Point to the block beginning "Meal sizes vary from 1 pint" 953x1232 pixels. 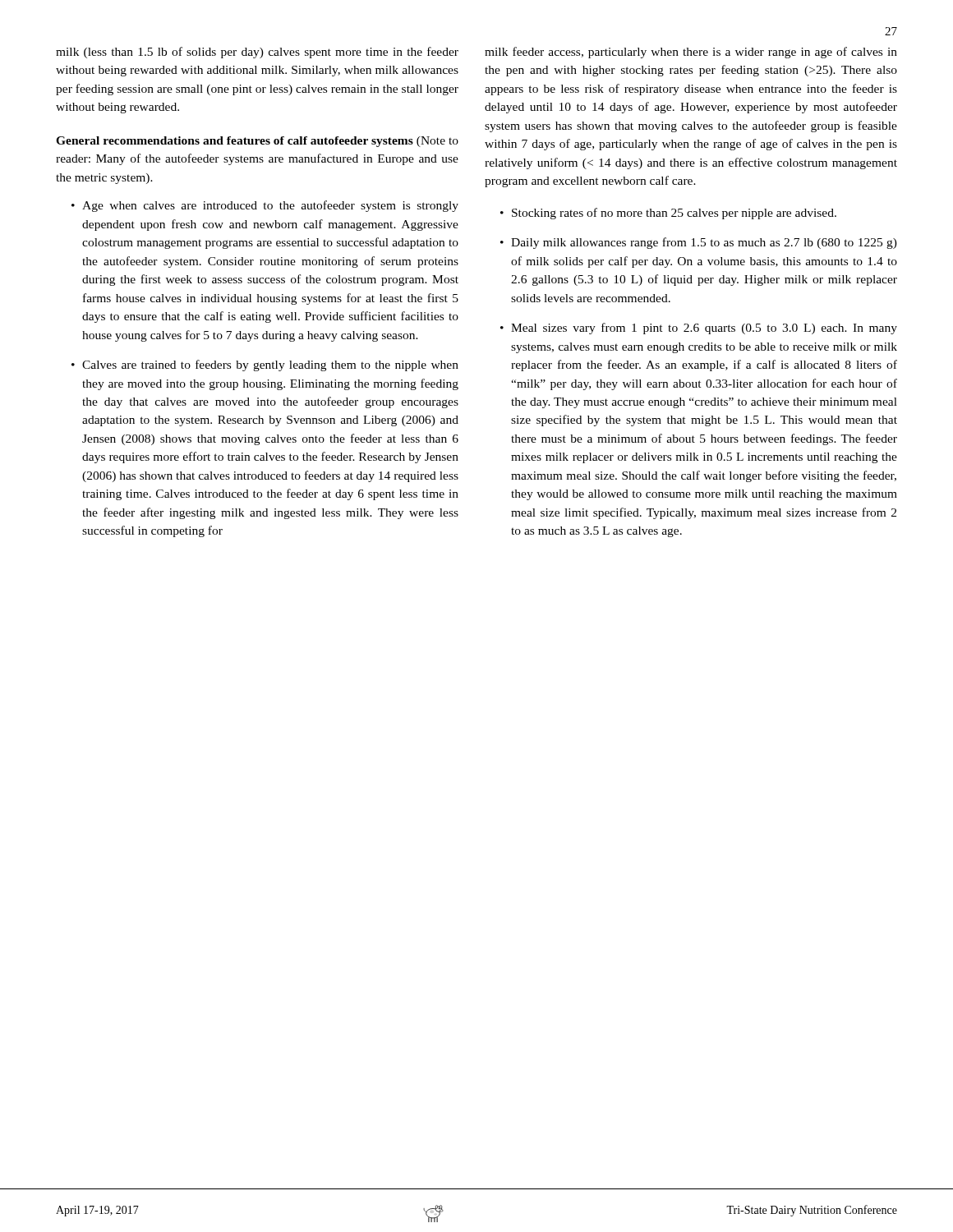point(704,429)
